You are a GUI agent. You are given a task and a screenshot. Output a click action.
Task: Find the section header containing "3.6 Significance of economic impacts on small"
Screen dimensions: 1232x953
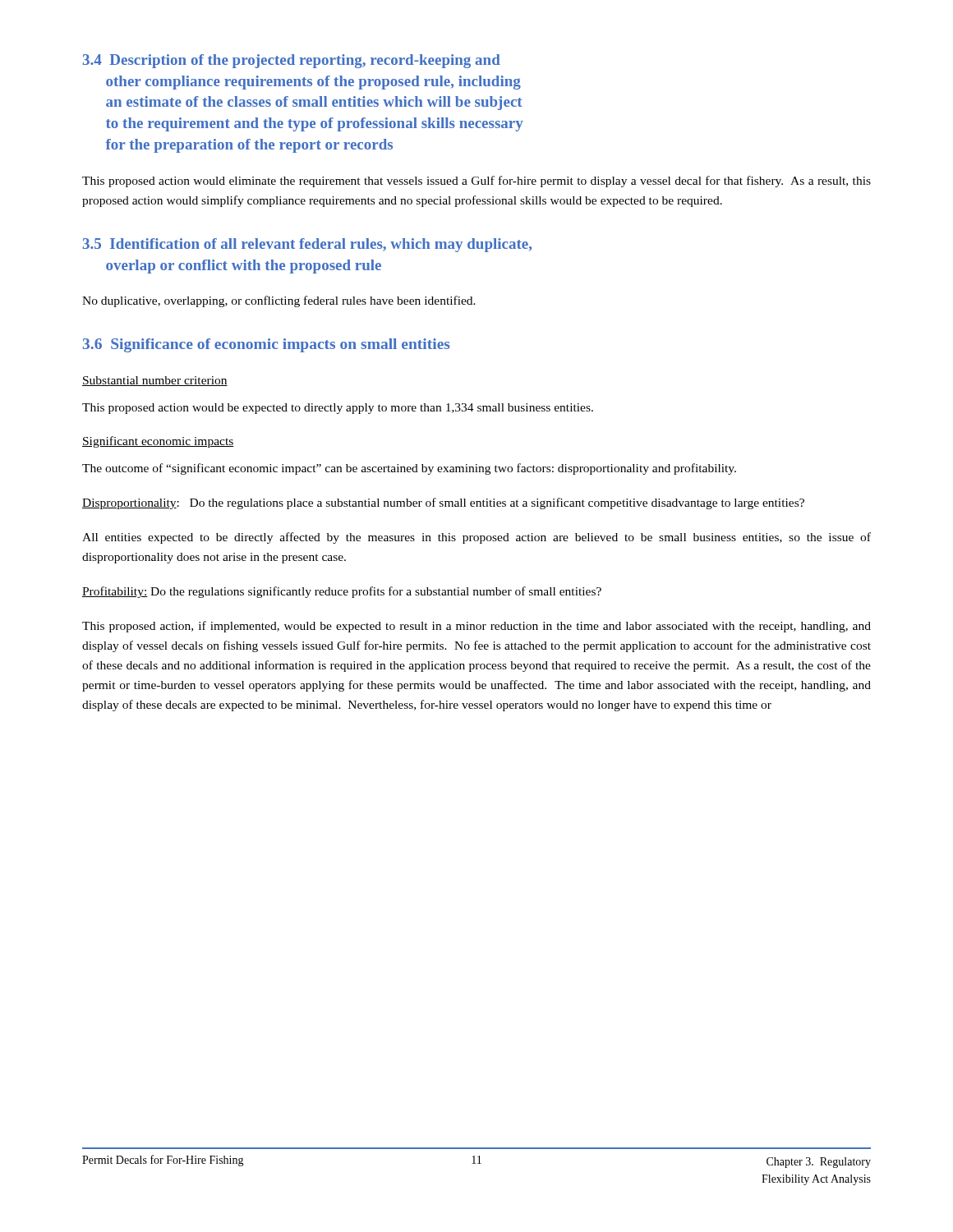coord(266,343)
